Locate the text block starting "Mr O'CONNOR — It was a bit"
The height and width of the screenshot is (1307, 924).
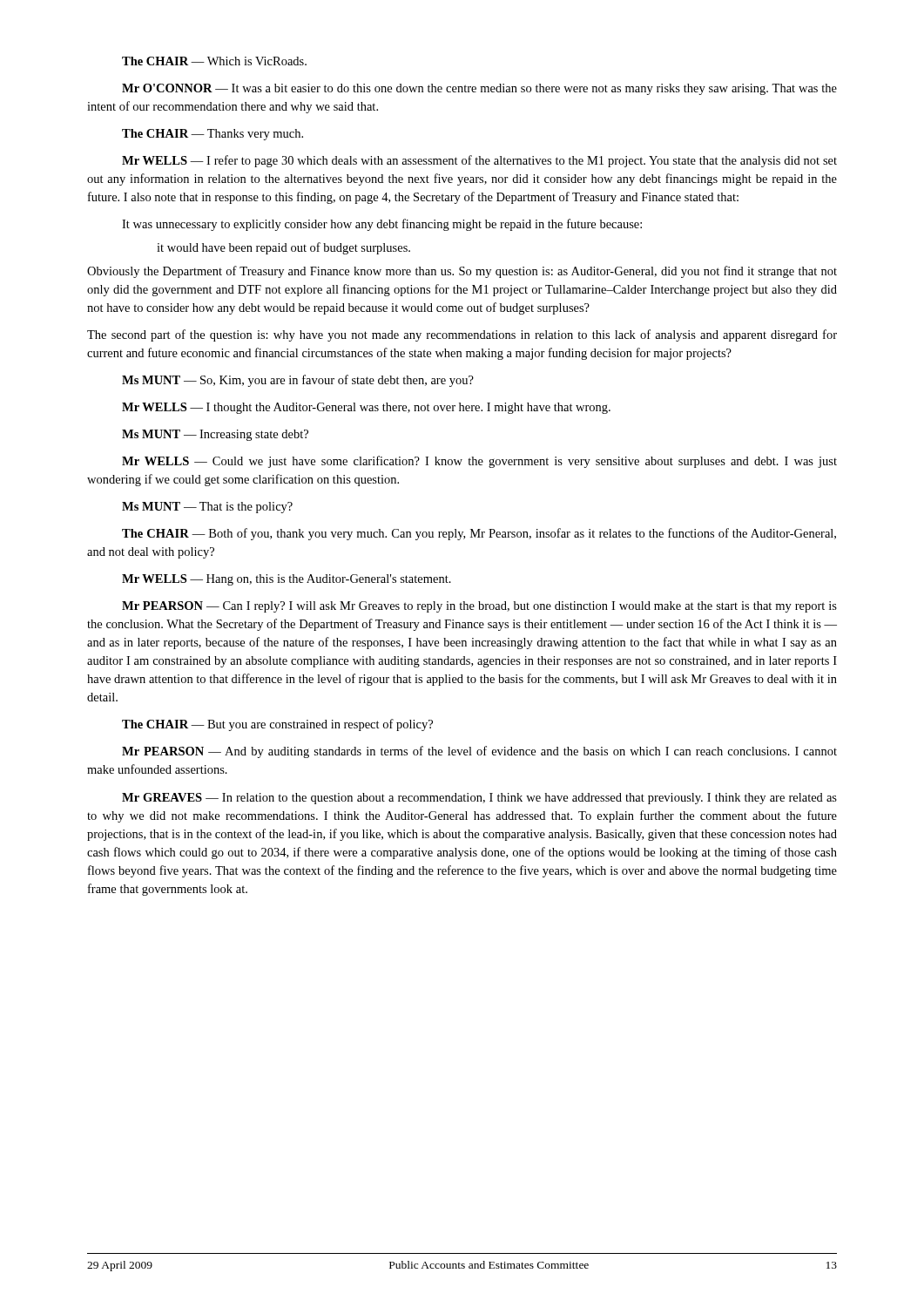462,97
